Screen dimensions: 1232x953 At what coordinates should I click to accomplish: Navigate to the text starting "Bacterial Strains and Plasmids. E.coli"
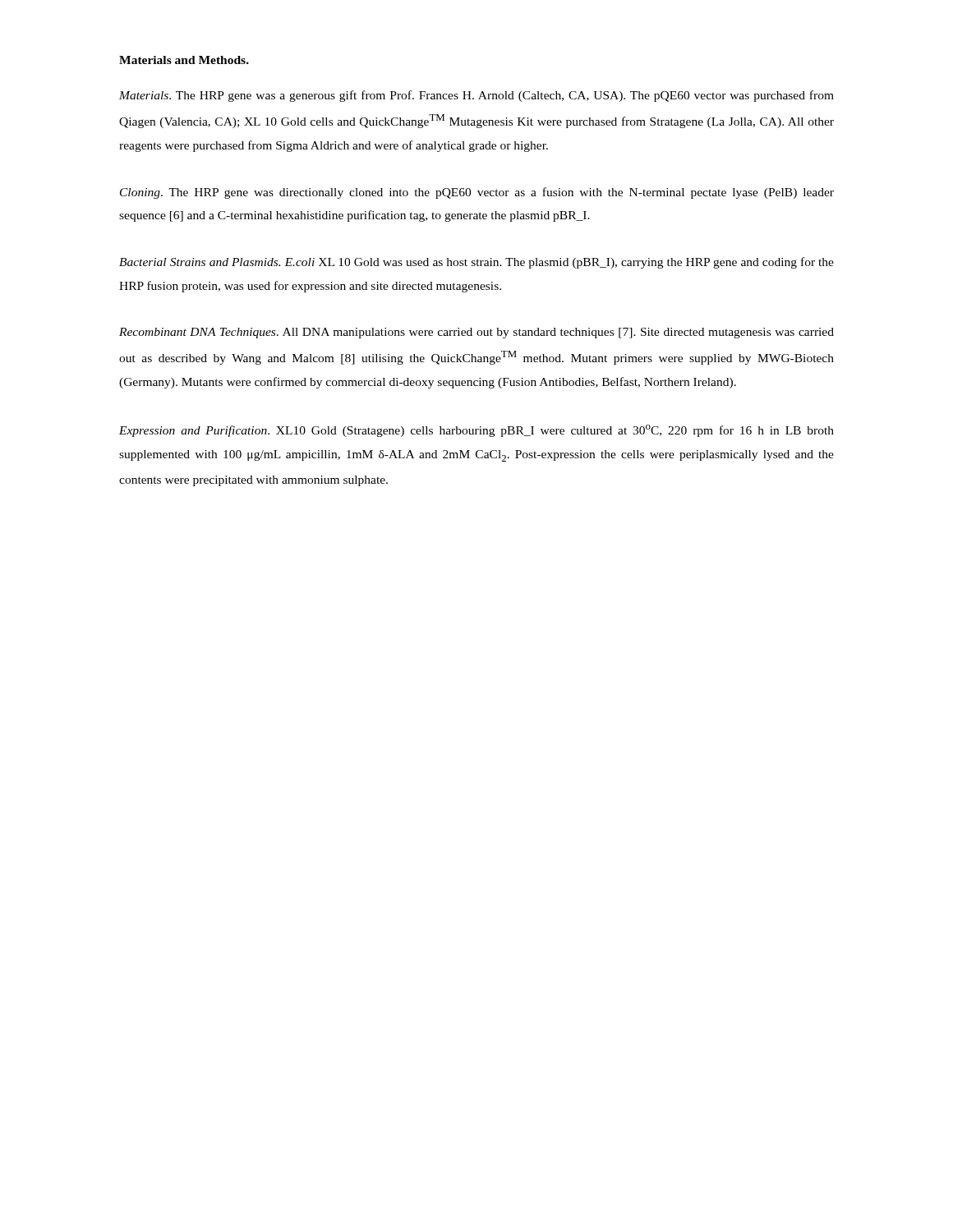[476, 273]
